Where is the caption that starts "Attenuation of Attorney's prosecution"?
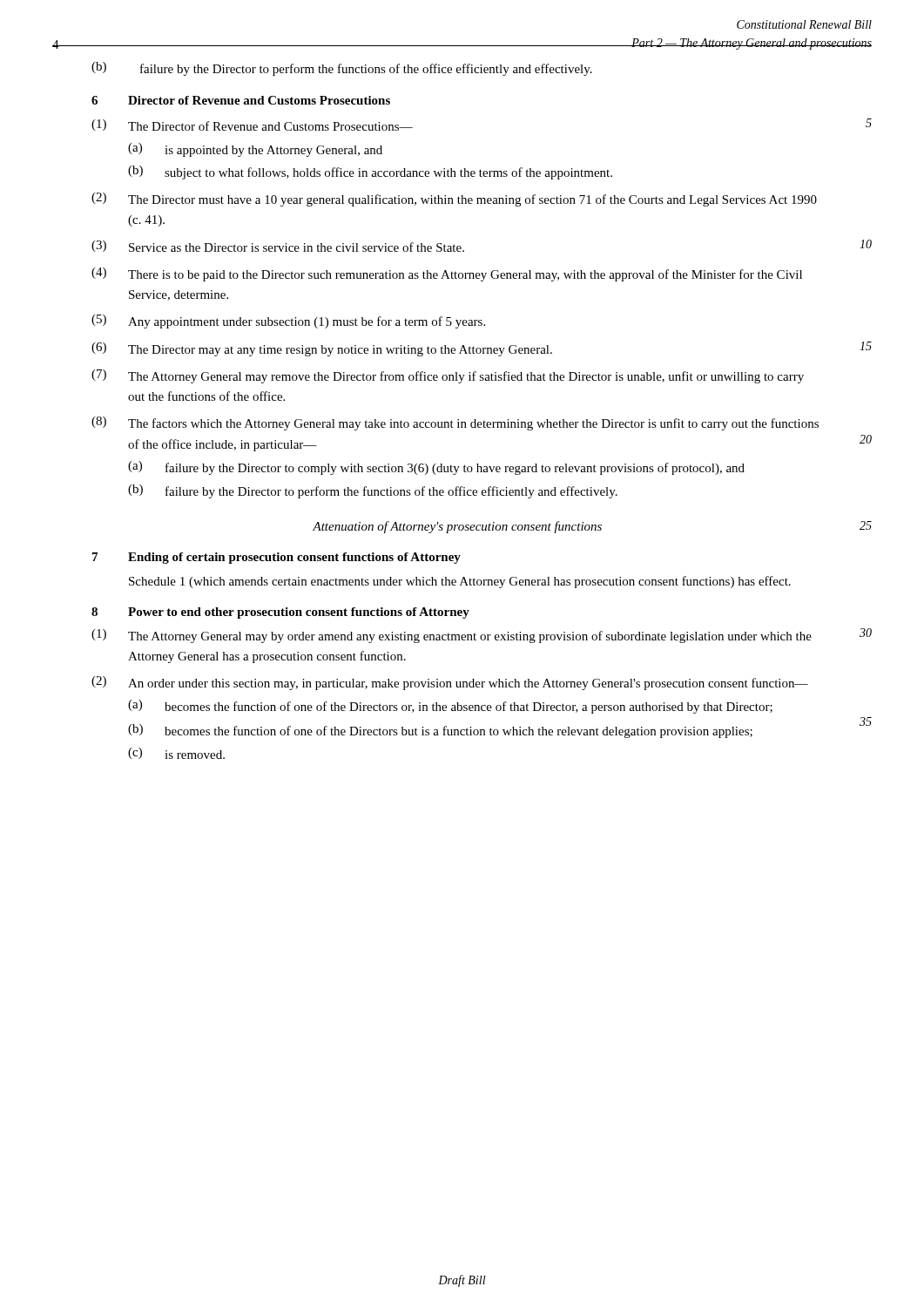The height and width of the screenshot is (1307, 924). (x=568, y=527)
